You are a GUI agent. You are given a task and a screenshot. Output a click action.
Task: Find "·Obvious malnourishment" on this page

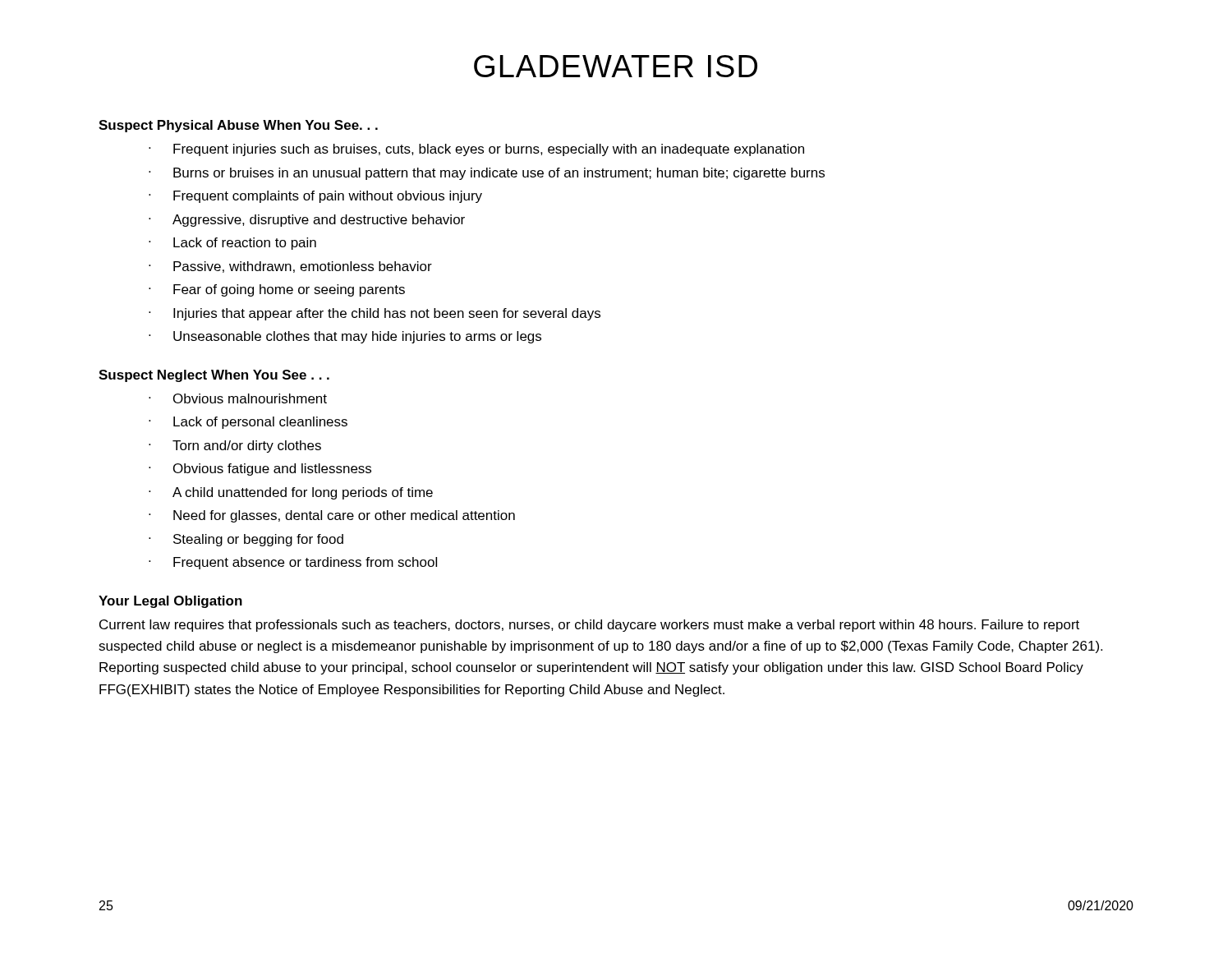(237, 399)
